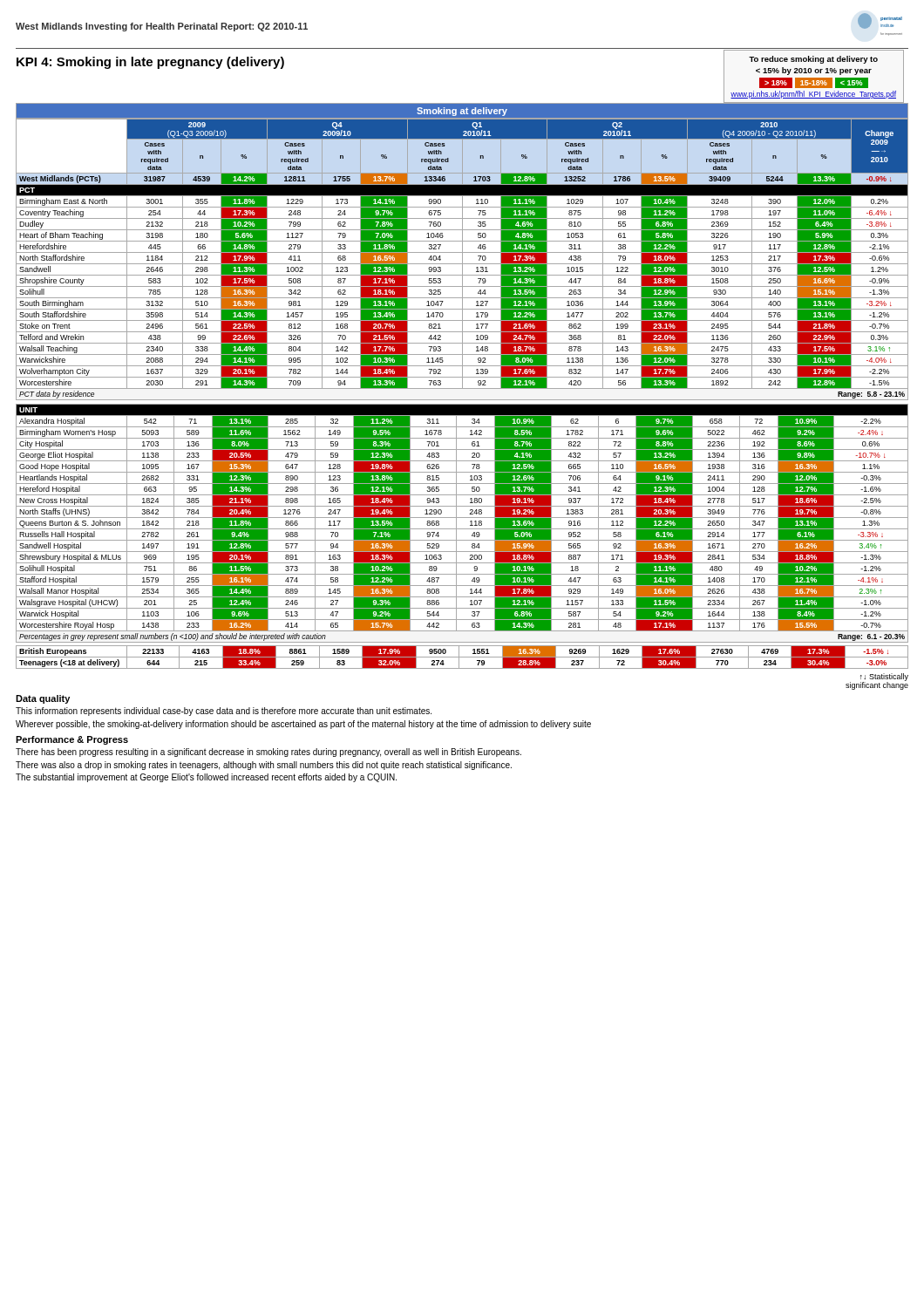The image size is (924, 1308).
Task: Select the title containing "KPI 4: Smoking in late pregnancy"
Action: (150, 61)
